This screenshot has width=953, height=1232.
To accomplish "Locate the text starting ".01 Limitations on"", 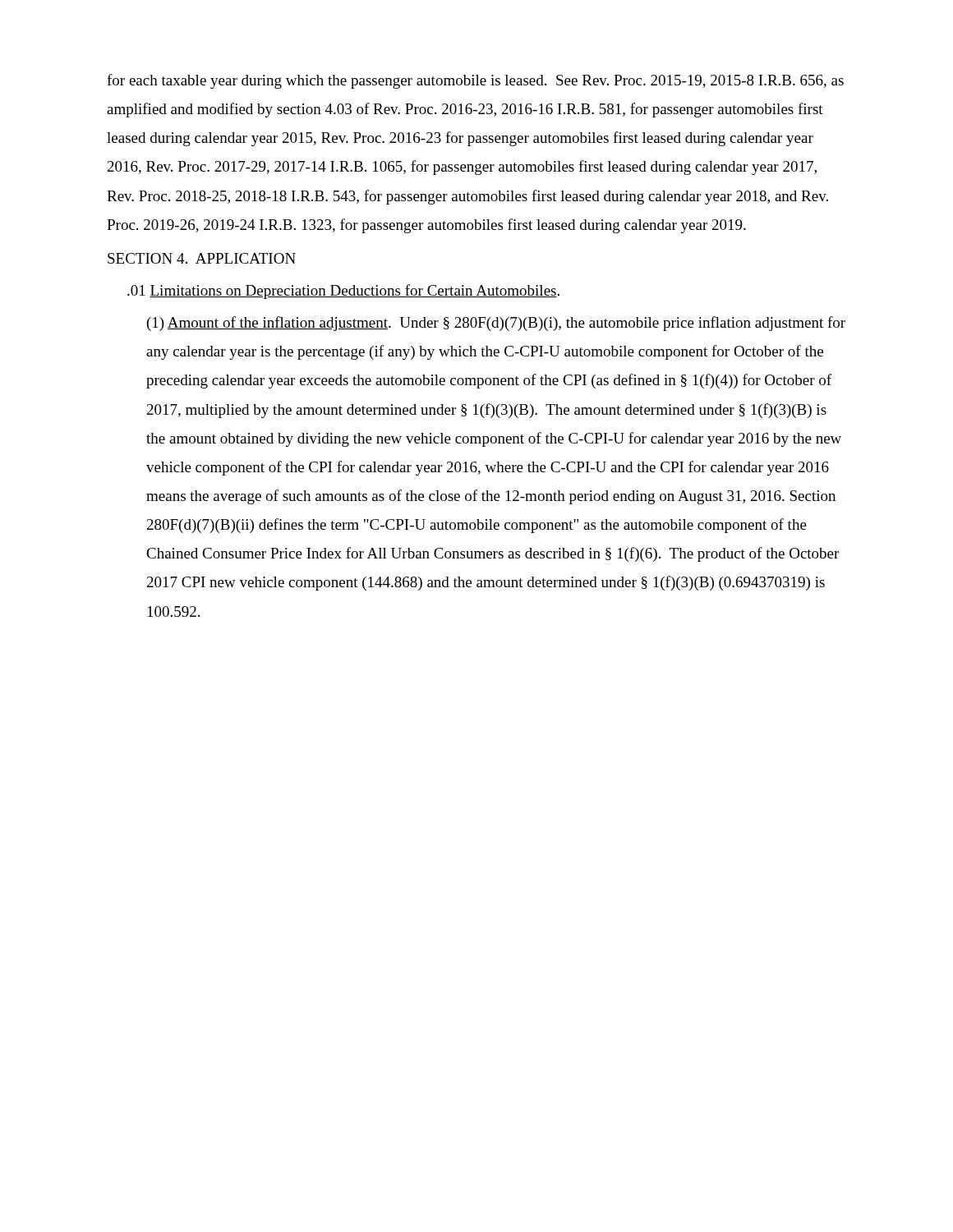I will 344,290.
